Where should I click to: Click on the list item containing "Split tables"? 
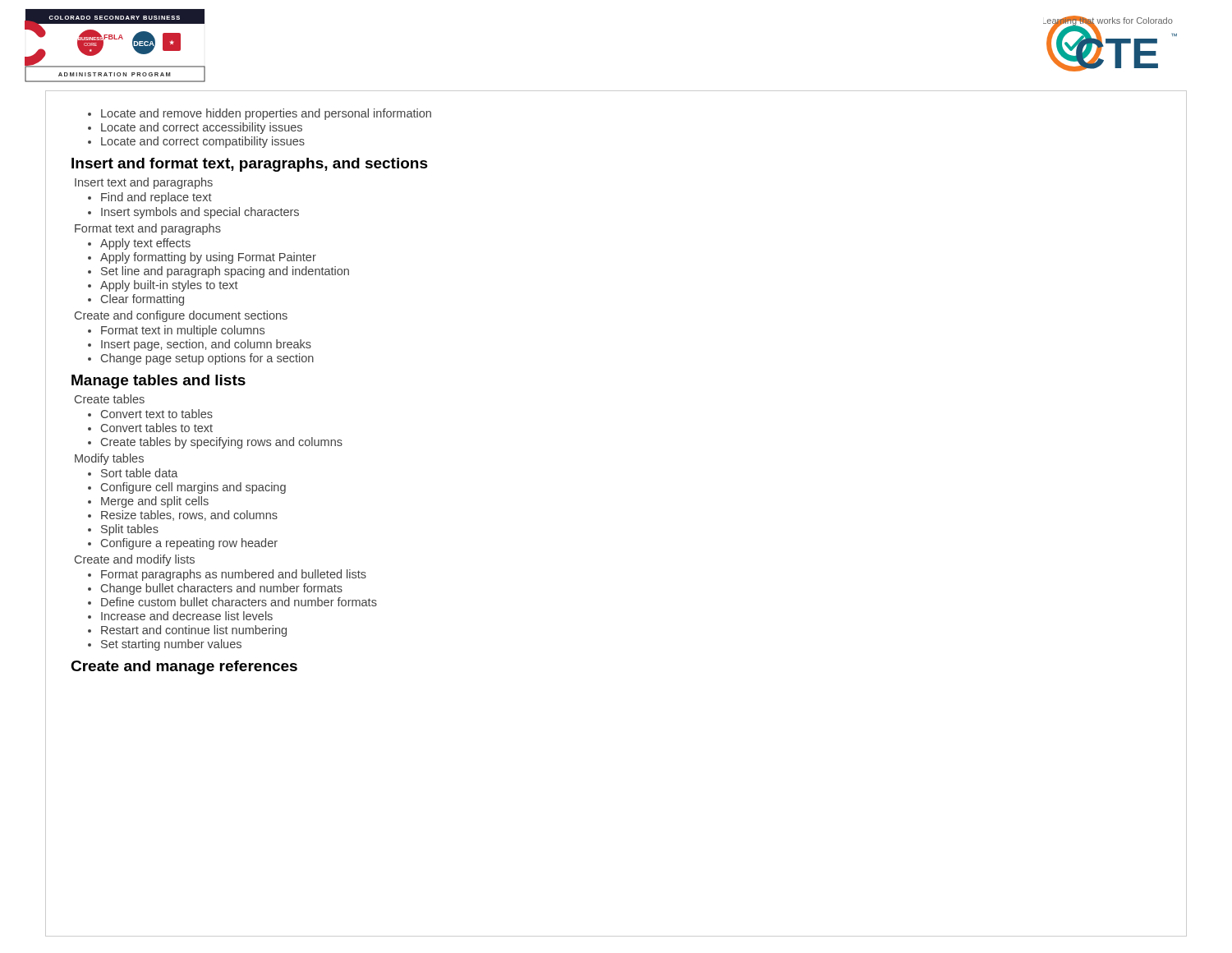point(123,530)
